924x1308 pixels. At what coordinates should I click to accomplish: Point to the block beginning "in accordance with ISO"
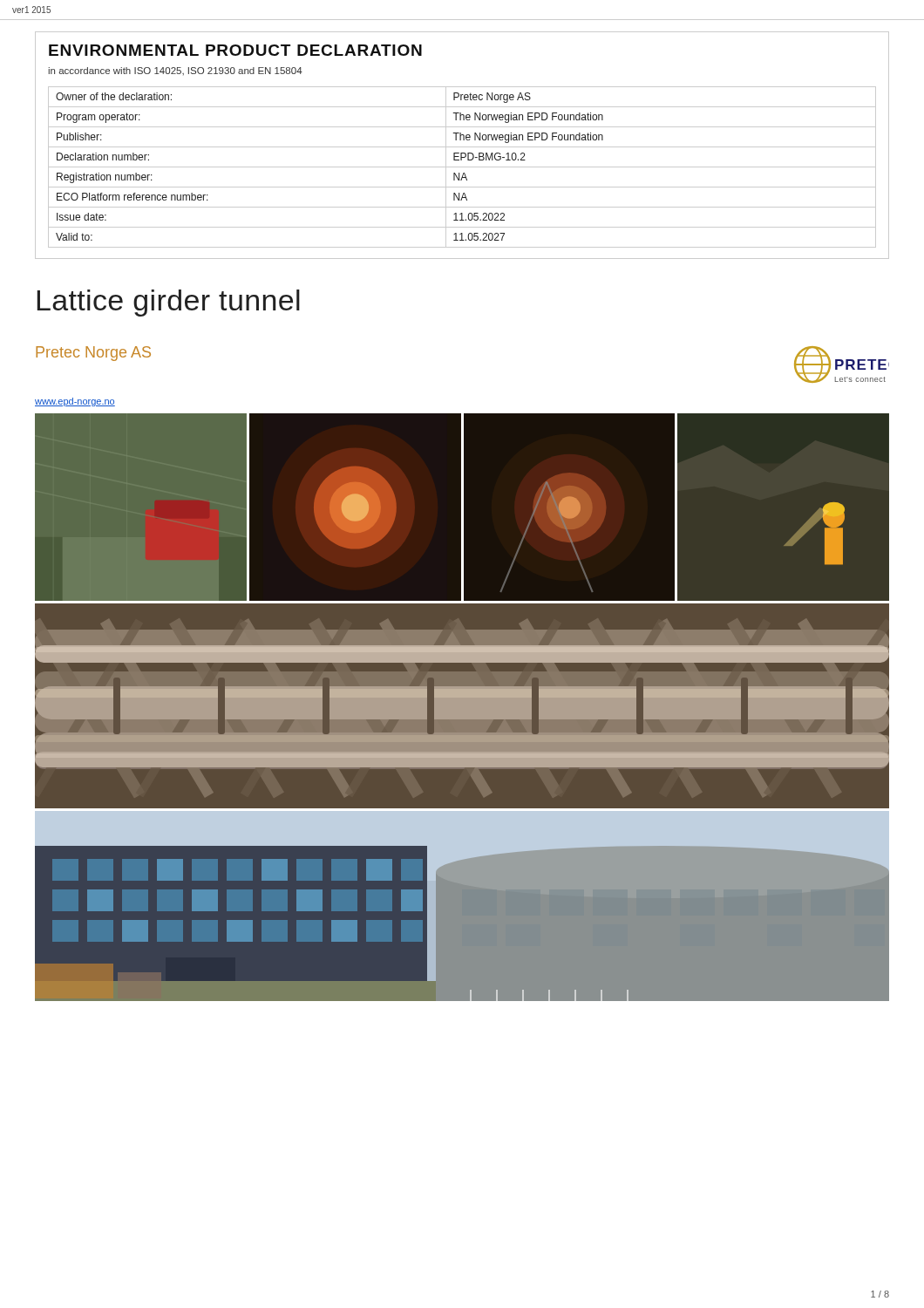tap(175, 71)
